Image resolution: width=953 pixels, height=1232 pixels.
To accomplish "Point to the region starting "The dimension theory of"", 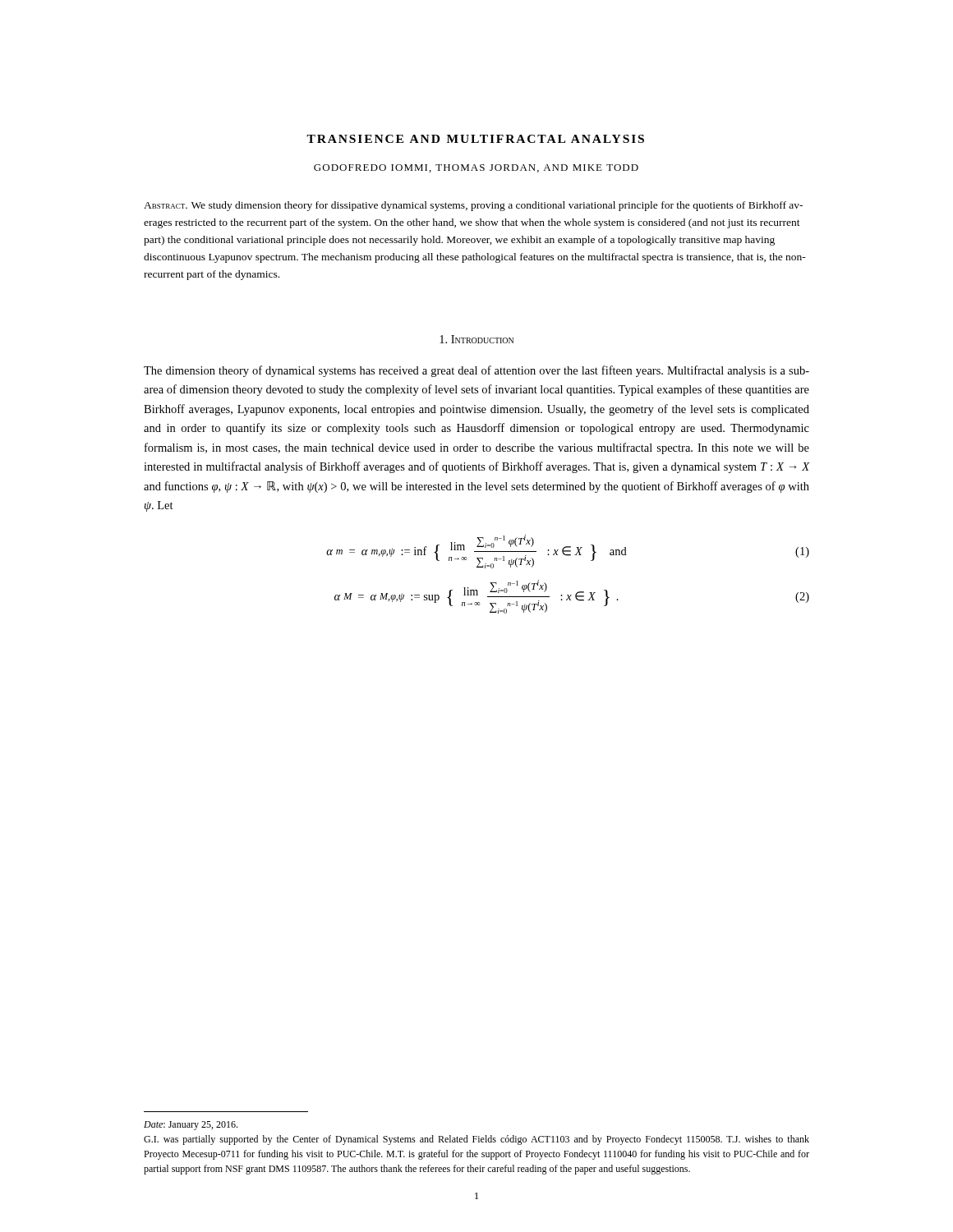I will [x=476, y=438].
